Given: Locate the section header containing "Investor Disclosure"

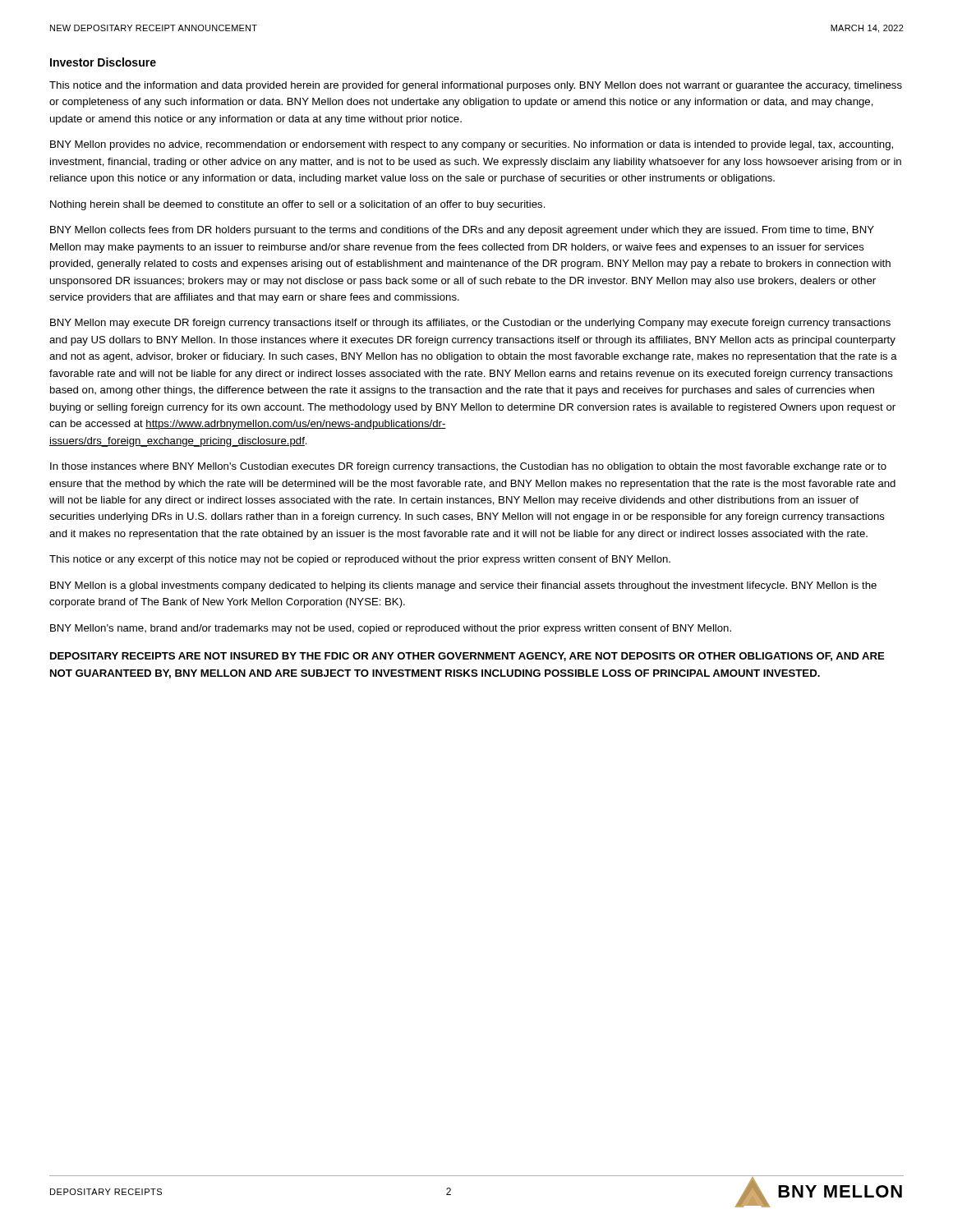Looking at the screenshot, I should pos(103,62).
